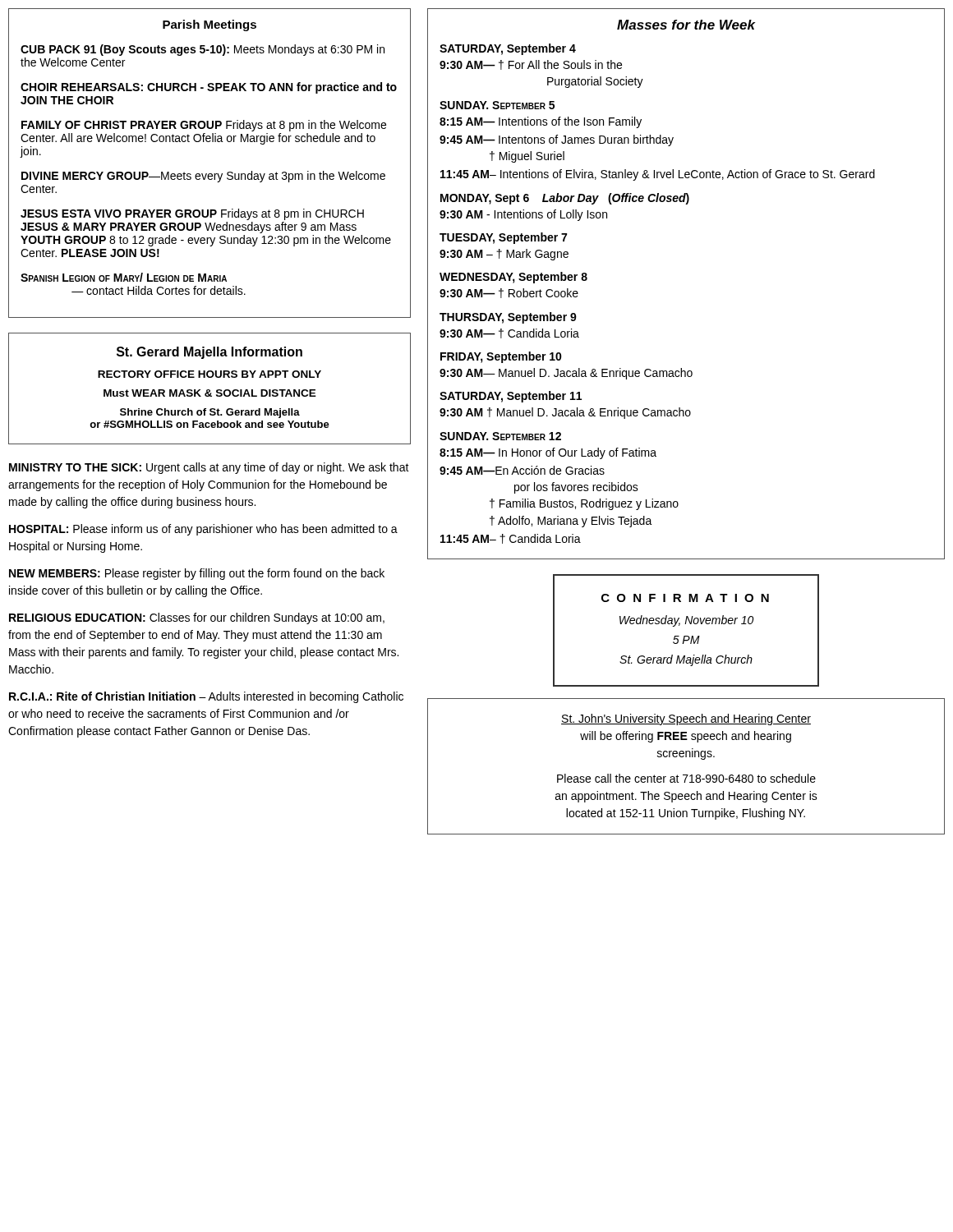Click the passage that begins "MINISTRY TO THE"

pyautogui.click(x=209, y=600)
